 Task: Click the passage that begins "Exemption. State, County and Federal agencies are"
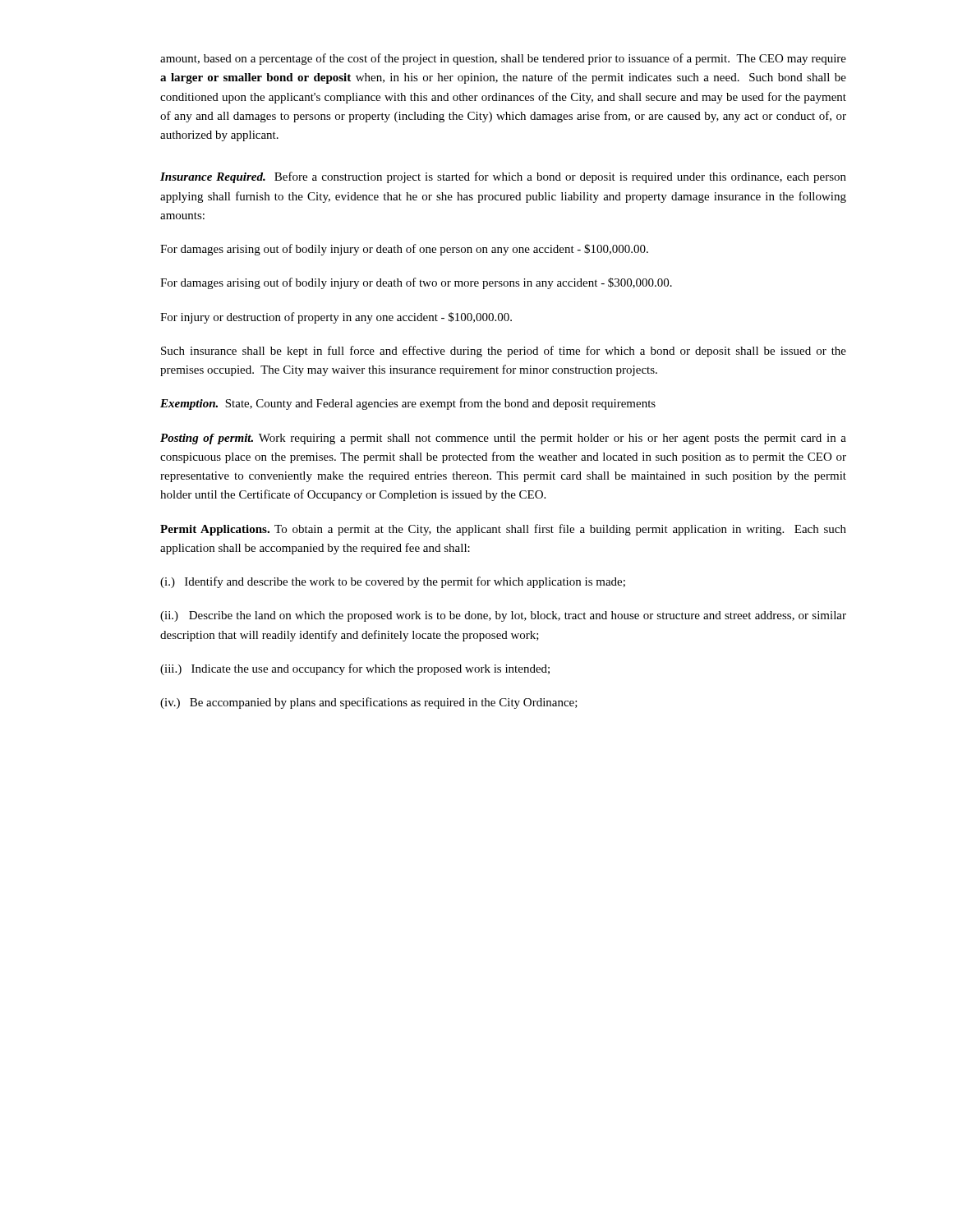tap(408, 403)
